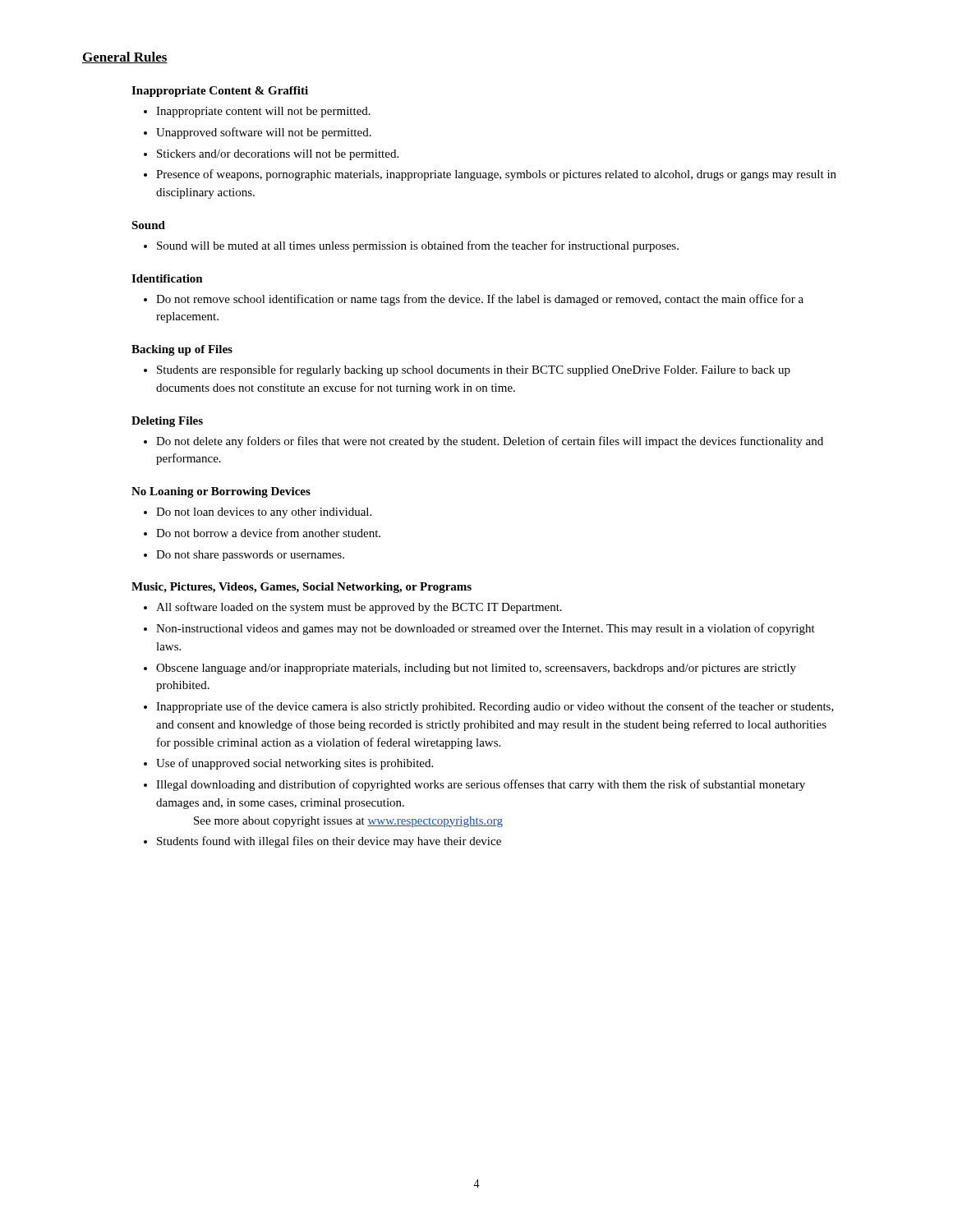Point to the text block starting "Inappropriate content will not be"
Image resolution: width=953 pixels, height=1232 pixels.
(264, 111)
